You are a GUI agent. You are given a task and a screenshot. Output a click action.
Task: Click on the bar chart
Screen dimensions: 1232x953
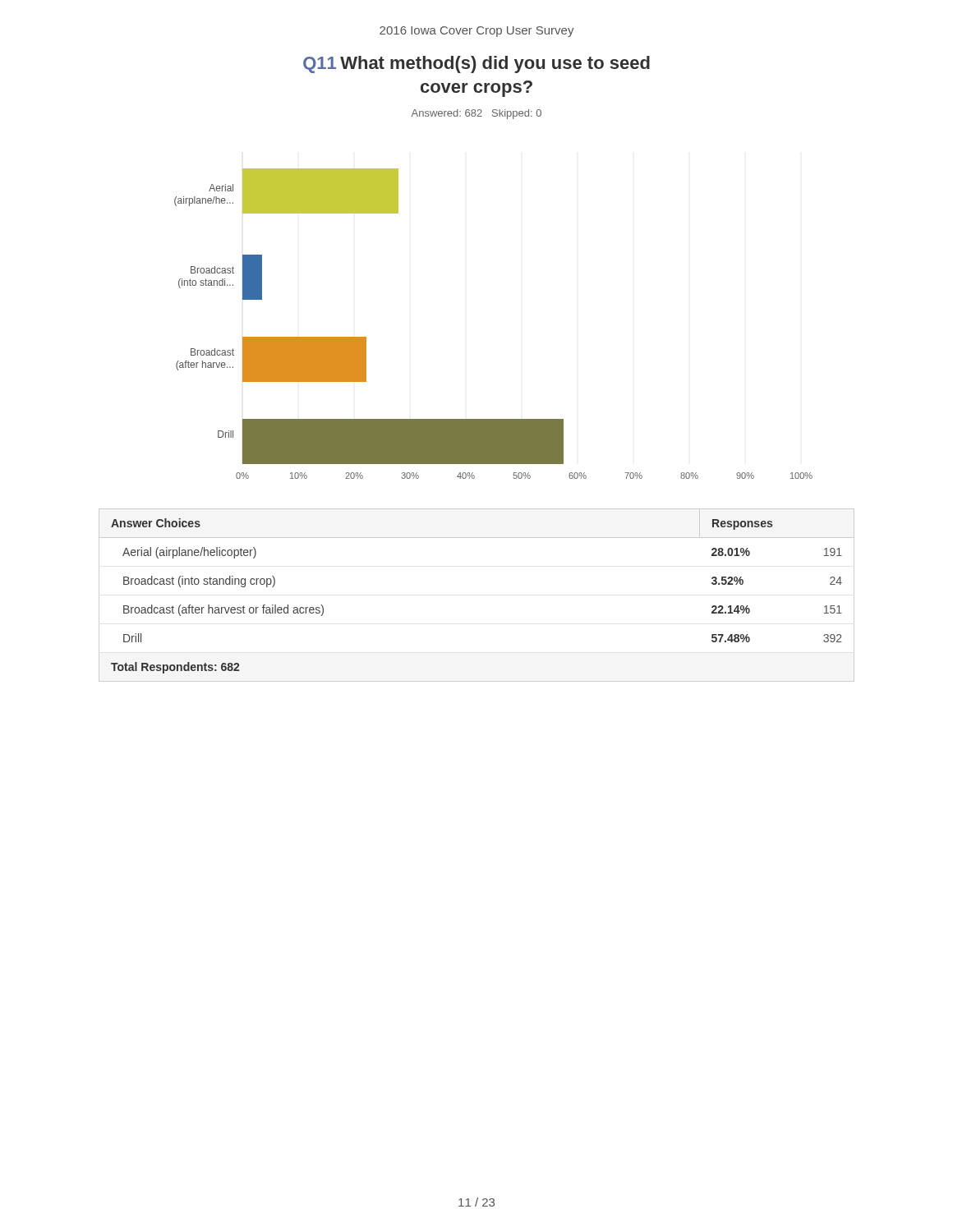[x=476, y=310]
